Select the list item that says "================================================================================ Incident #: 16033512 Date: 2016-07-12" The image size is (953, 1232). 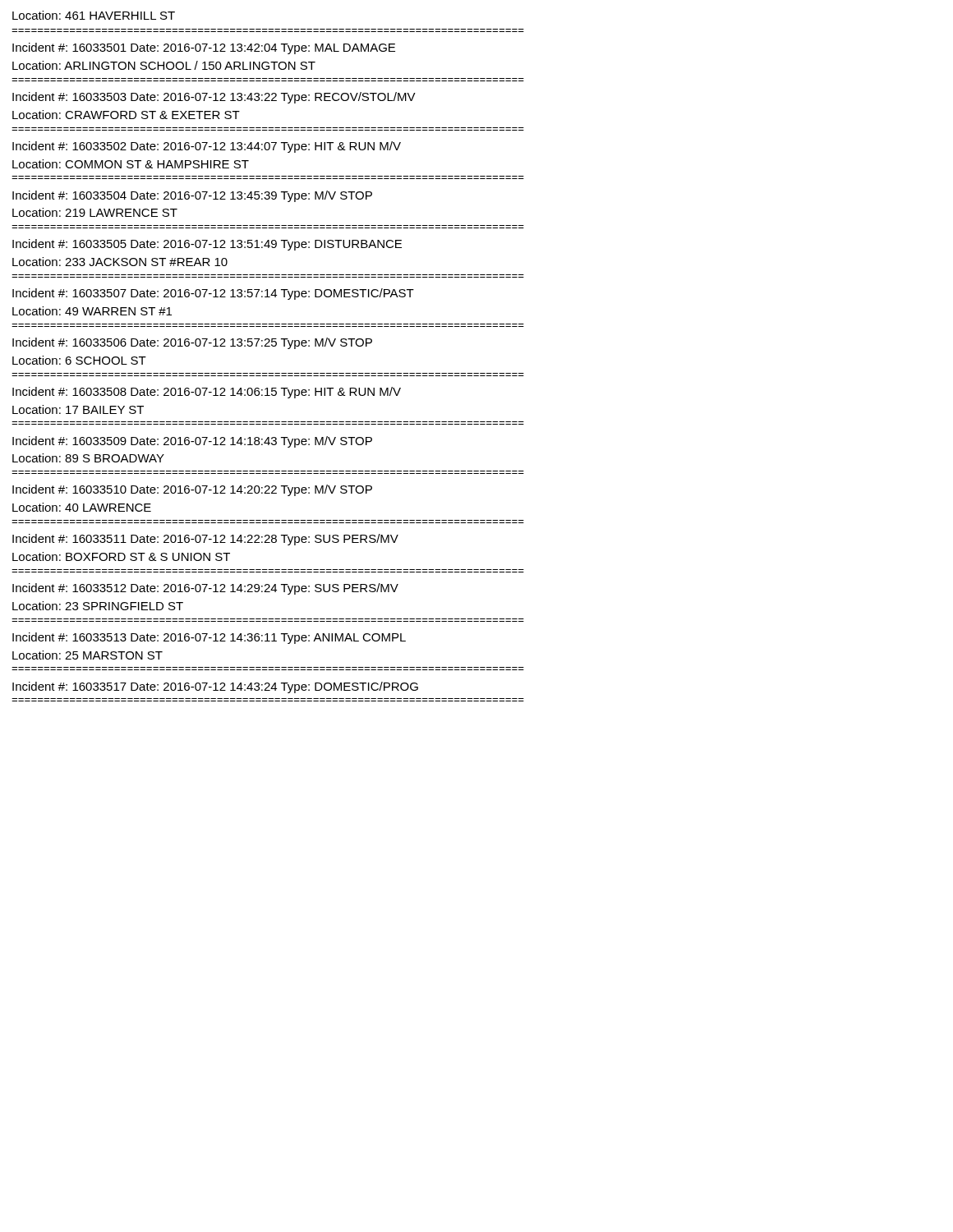coord(205,589)
